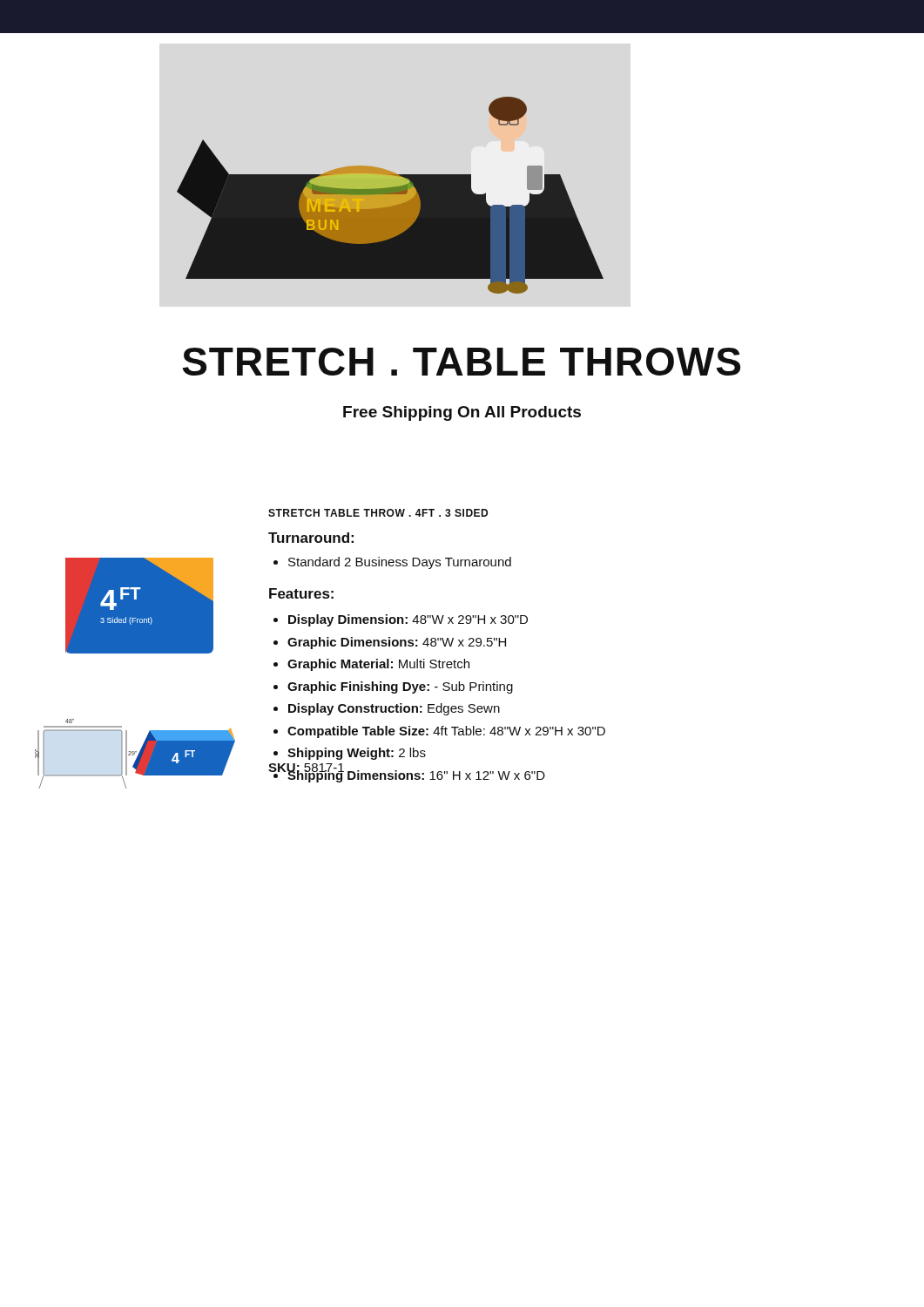Click on the photo
Viewport: 924px width, 1307px height.
[x=395, y=175]
